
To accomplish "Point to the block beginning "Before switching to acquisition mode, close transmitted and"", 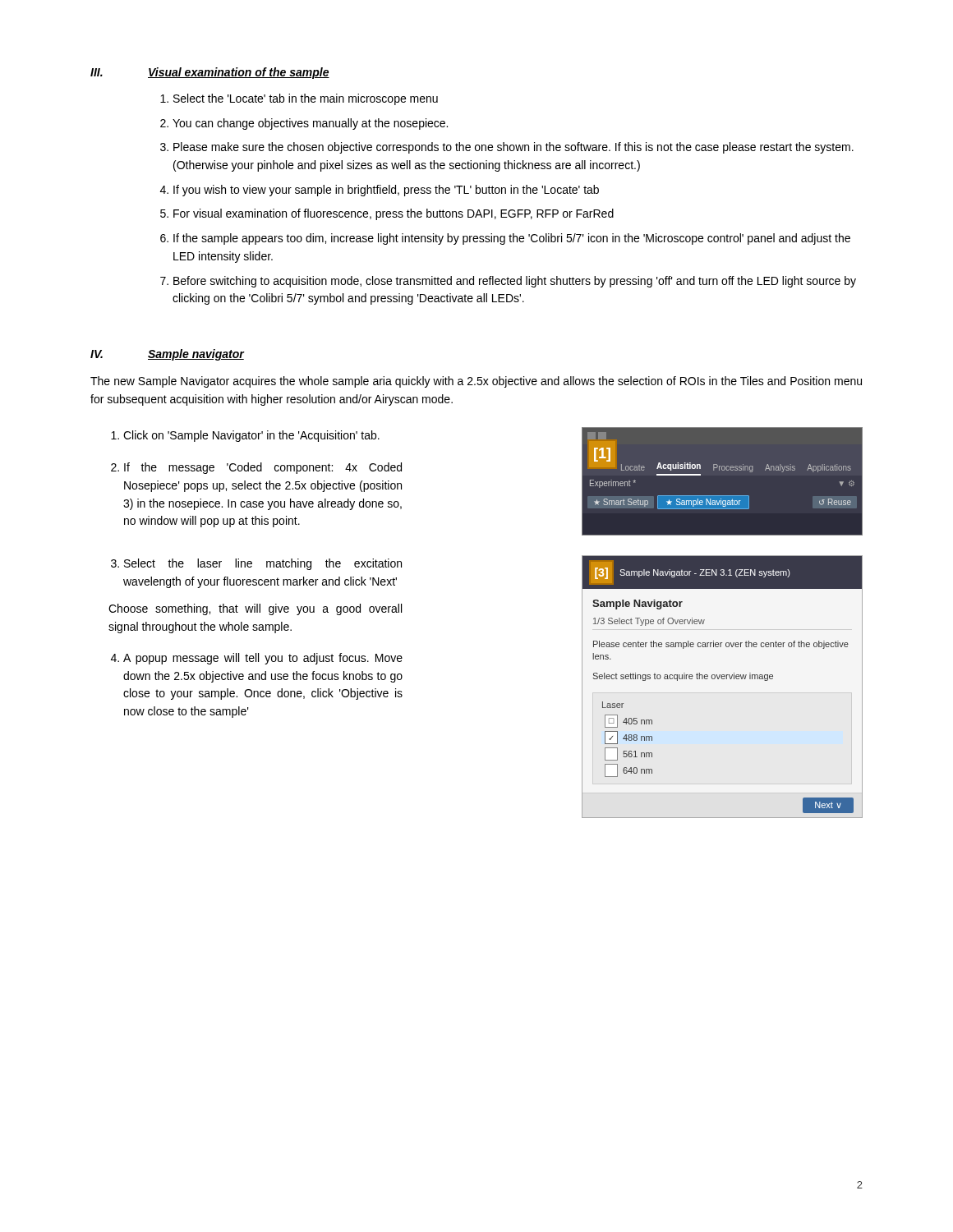I will click(514, 289).
